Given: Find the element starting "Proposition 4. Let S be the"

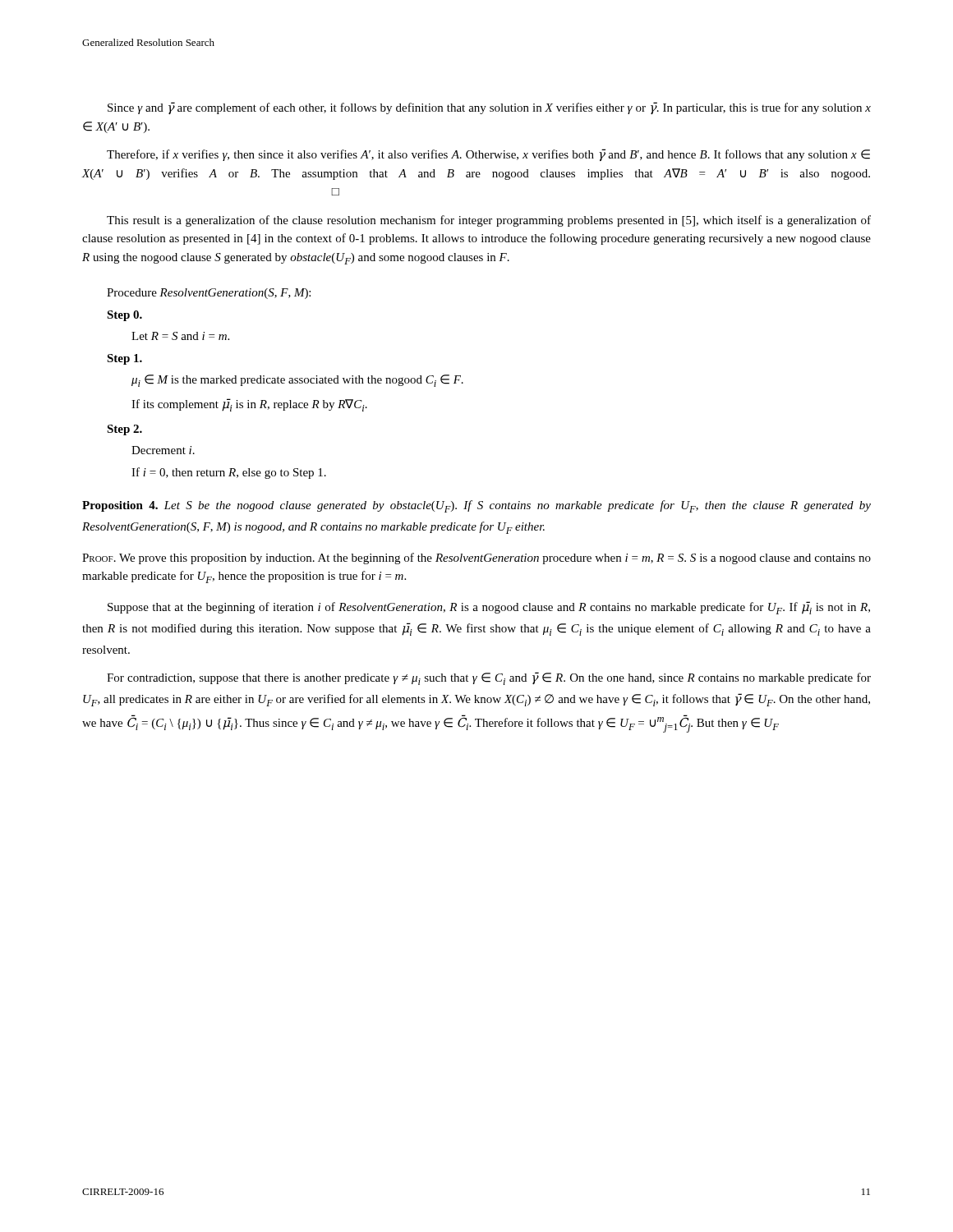Looking at the screenshot, I should [x=476, y=517].
